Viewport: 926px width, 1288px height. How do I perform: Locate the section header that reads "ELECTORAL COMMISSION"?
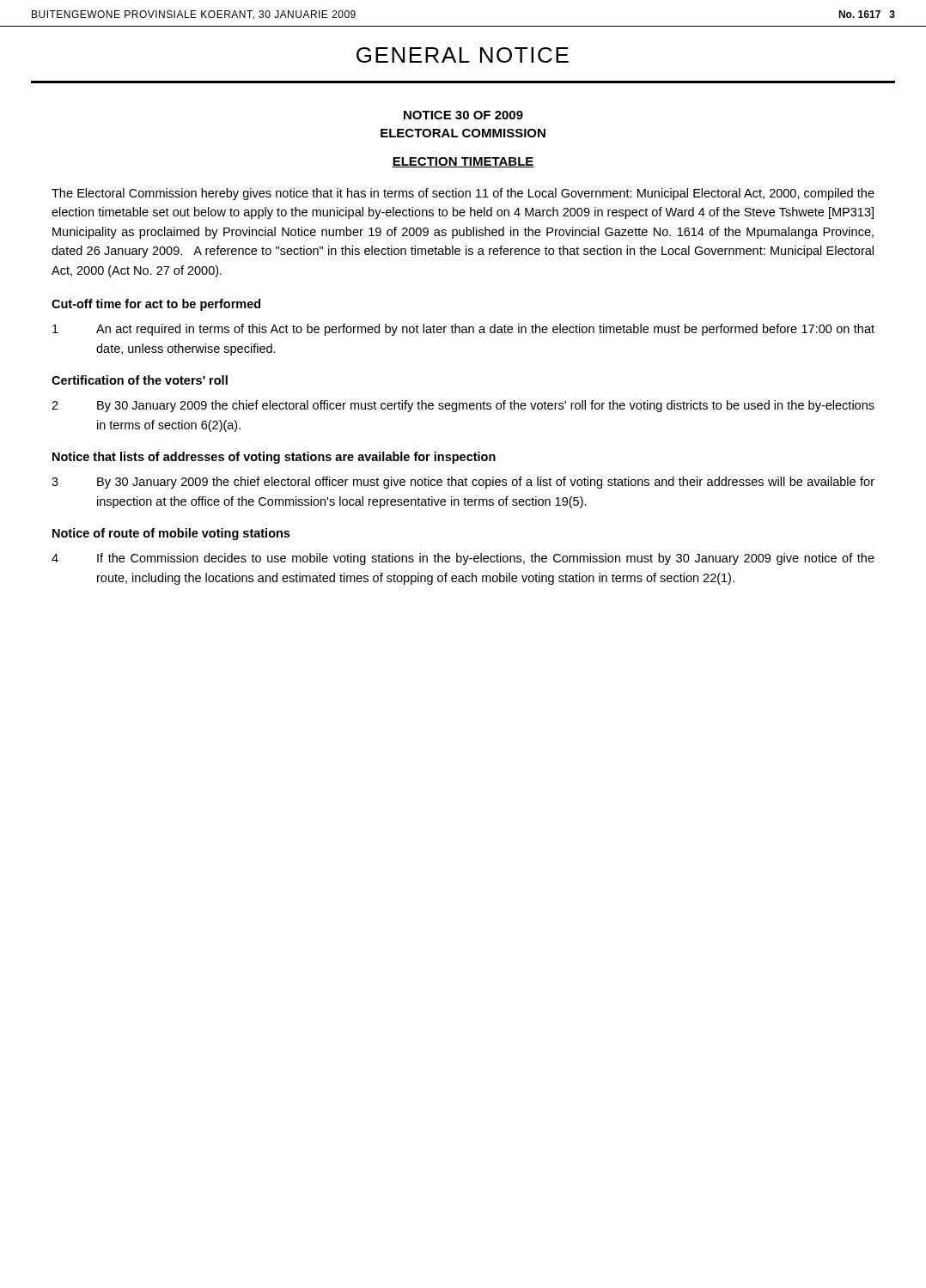(x=463, y=133)
